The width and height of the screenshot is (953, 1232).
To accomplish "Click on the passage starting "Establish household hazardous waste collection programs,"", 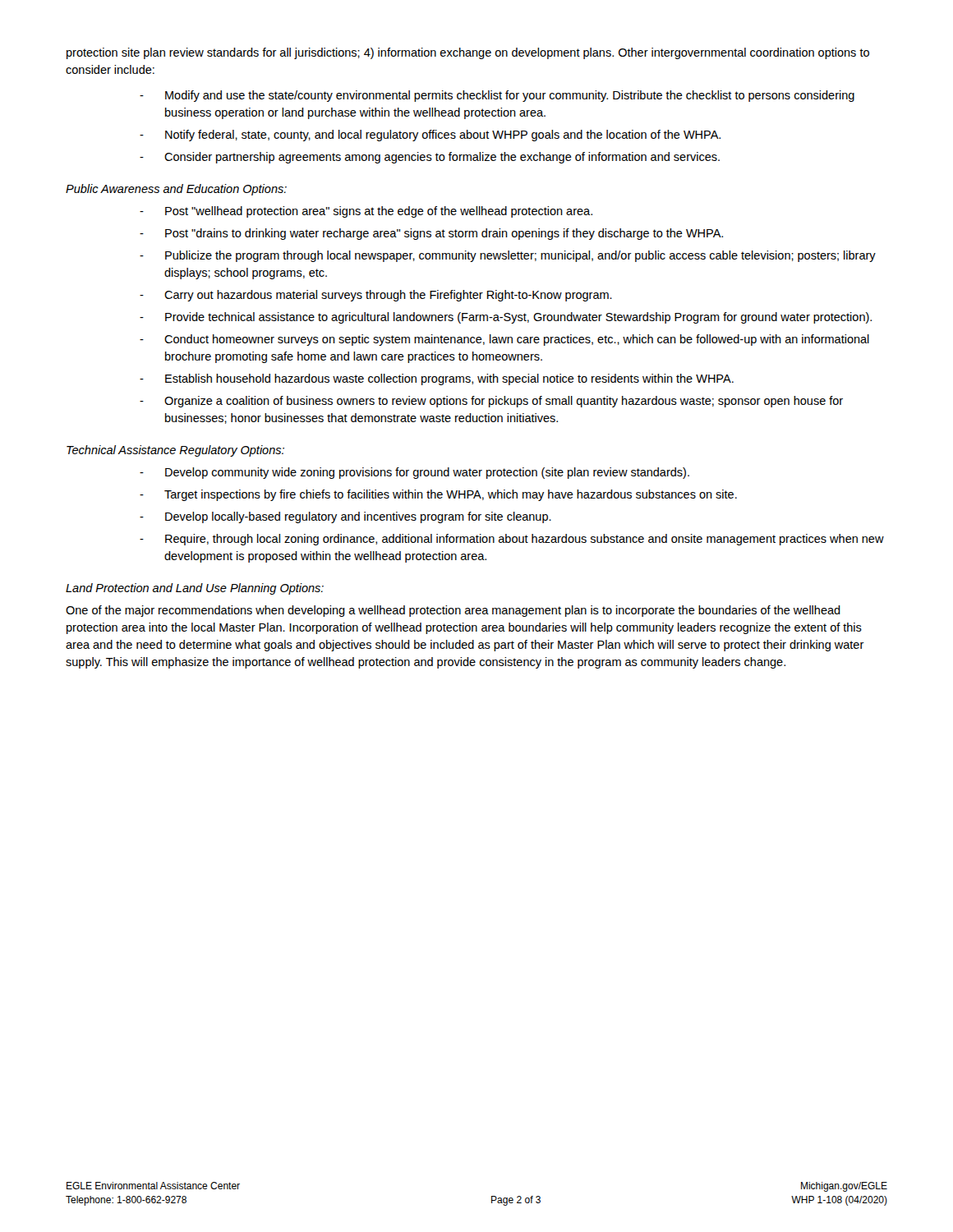I will pos(449,379).
